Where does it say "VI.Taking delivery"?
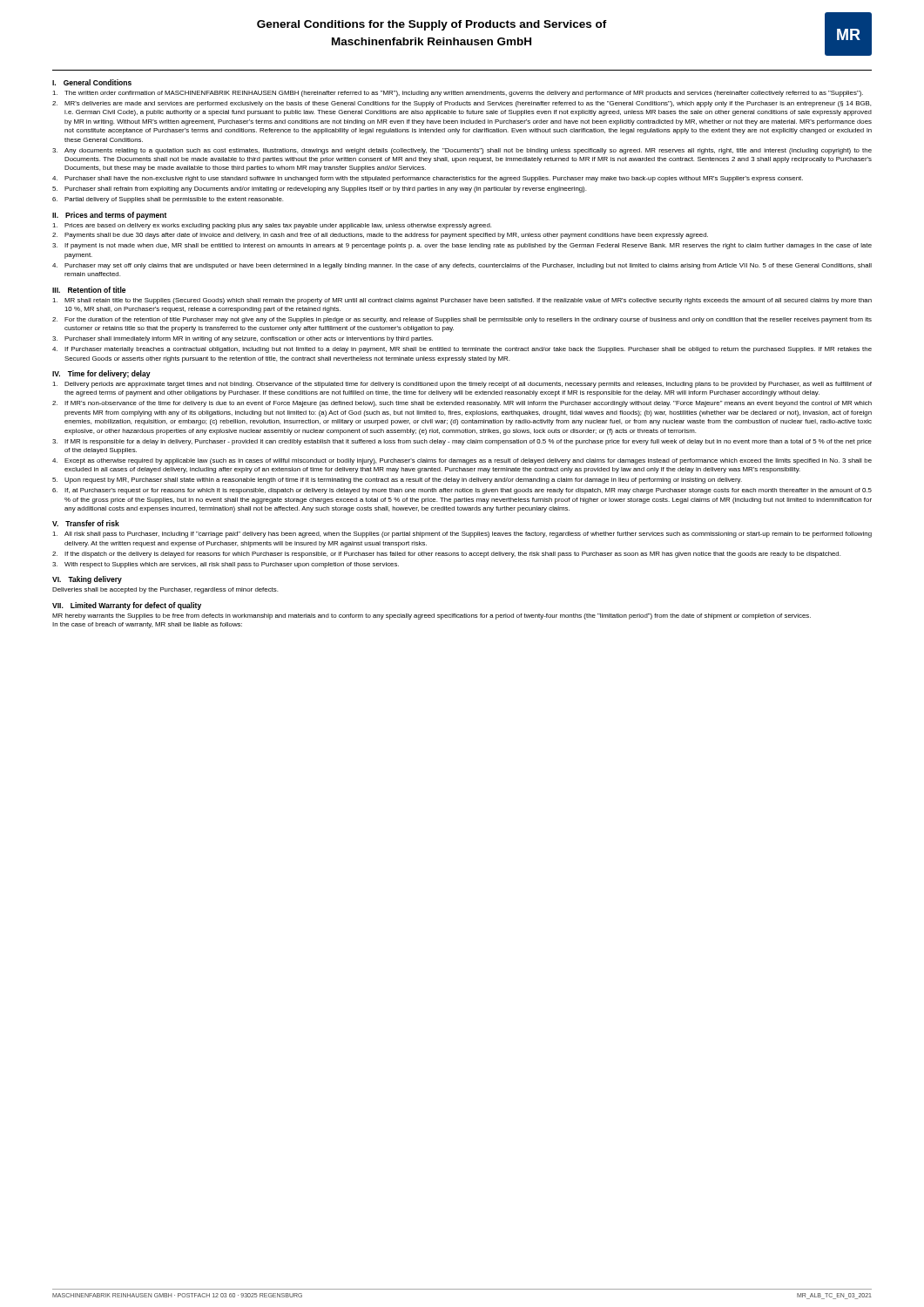Image resolution: width=924 pixels, height=1307 pixels. pyautogui.click(x=87, y=580)
